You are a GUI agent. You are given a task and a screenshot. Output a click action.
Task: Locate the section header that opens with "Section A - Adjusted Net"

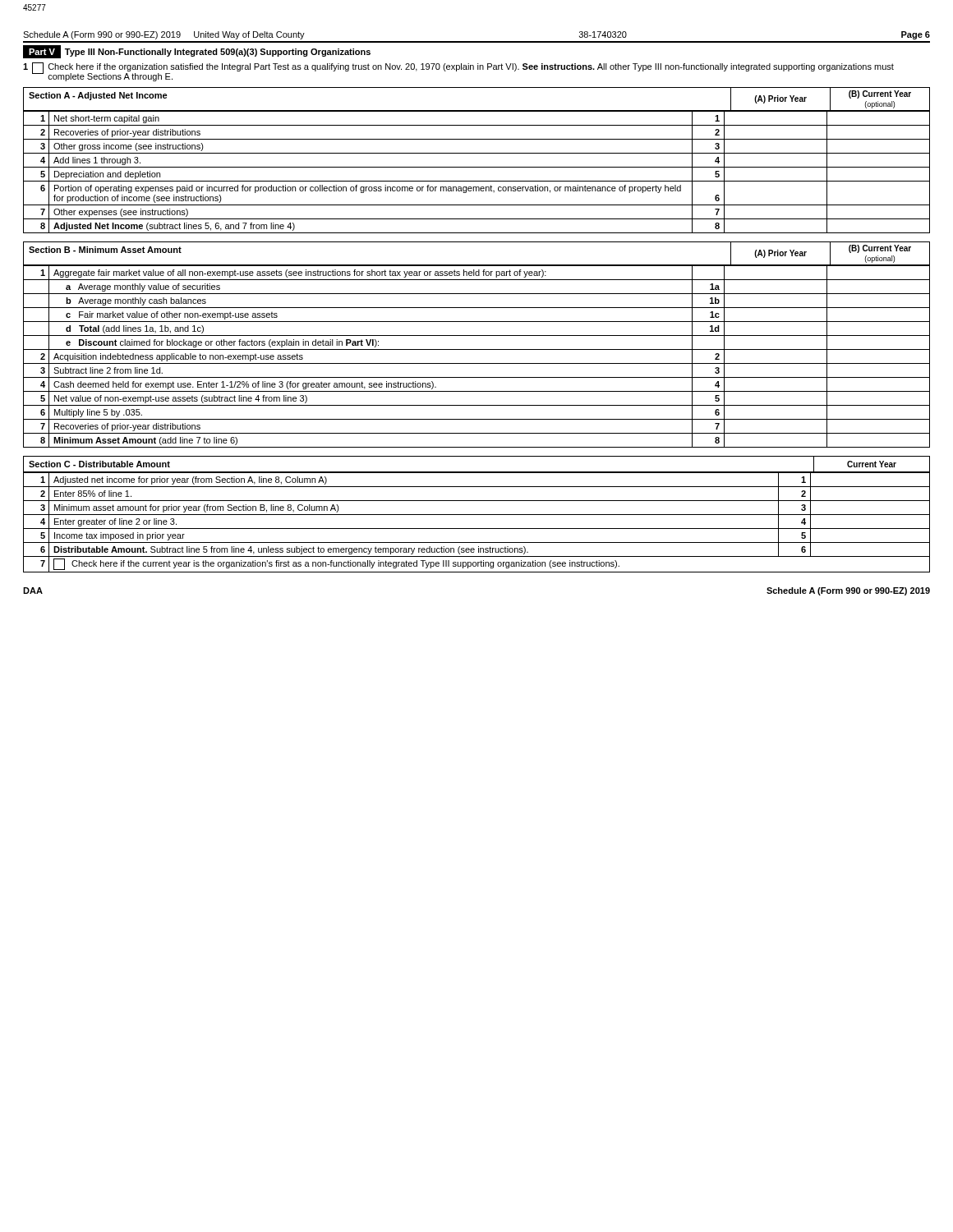pyautogui.click(x=476, y=99)
